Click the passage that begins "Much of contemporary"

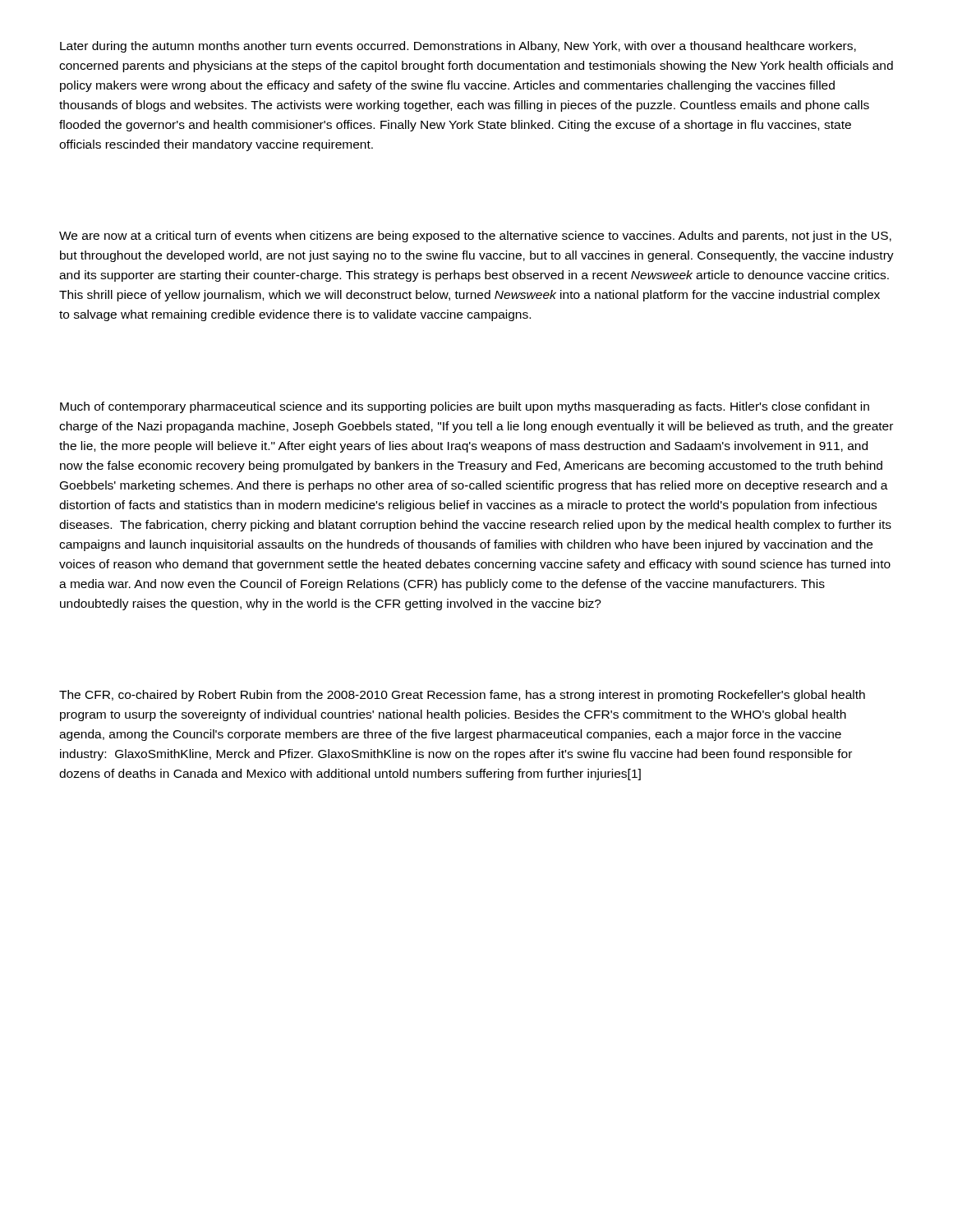click(476, 505)
